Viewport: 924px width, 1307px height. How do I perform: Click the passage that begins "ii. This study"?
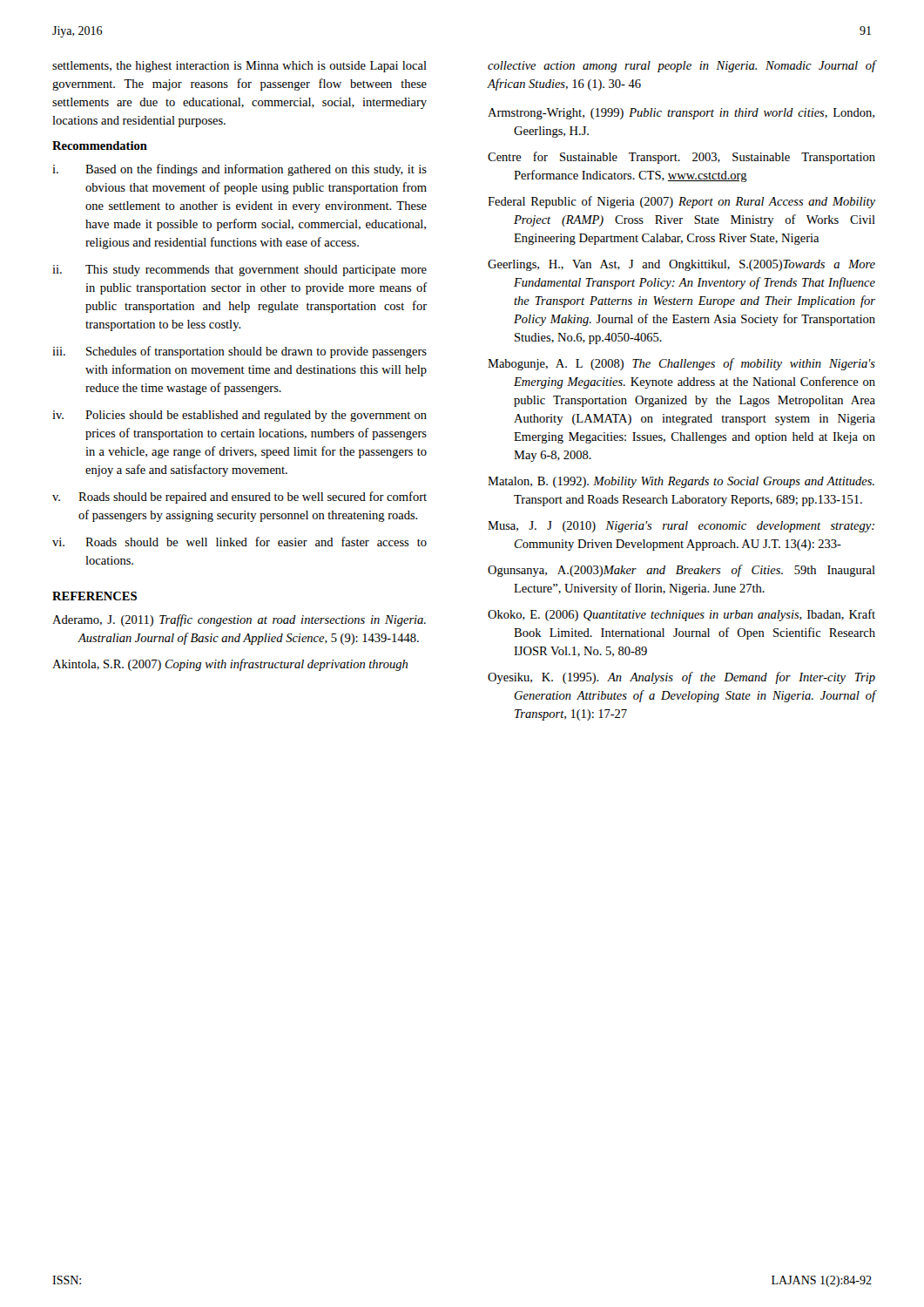(240, 297)
